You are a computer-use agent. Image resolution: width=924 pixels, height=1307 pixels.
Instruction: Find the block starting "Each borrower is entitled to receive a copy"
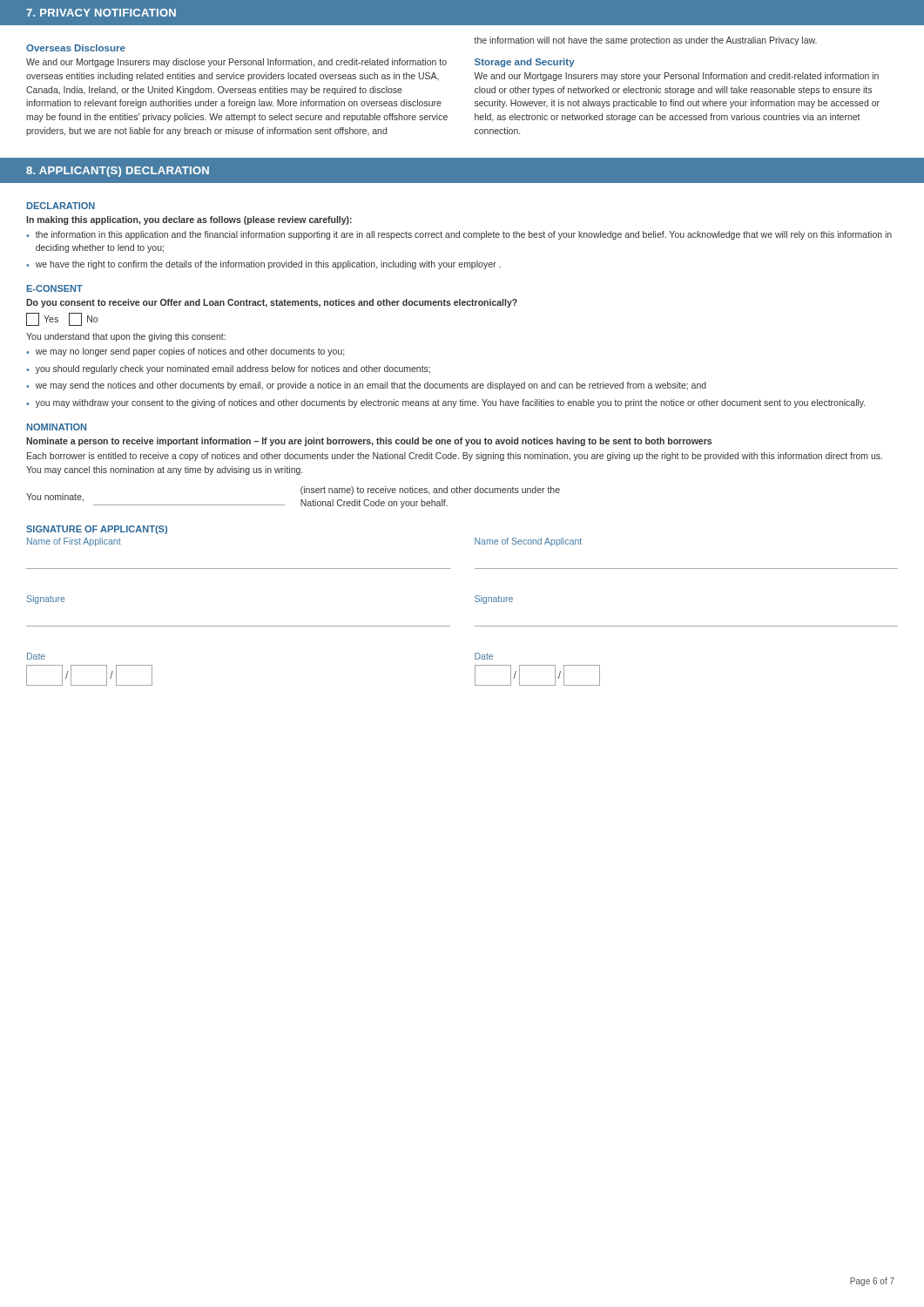[455, 462]
